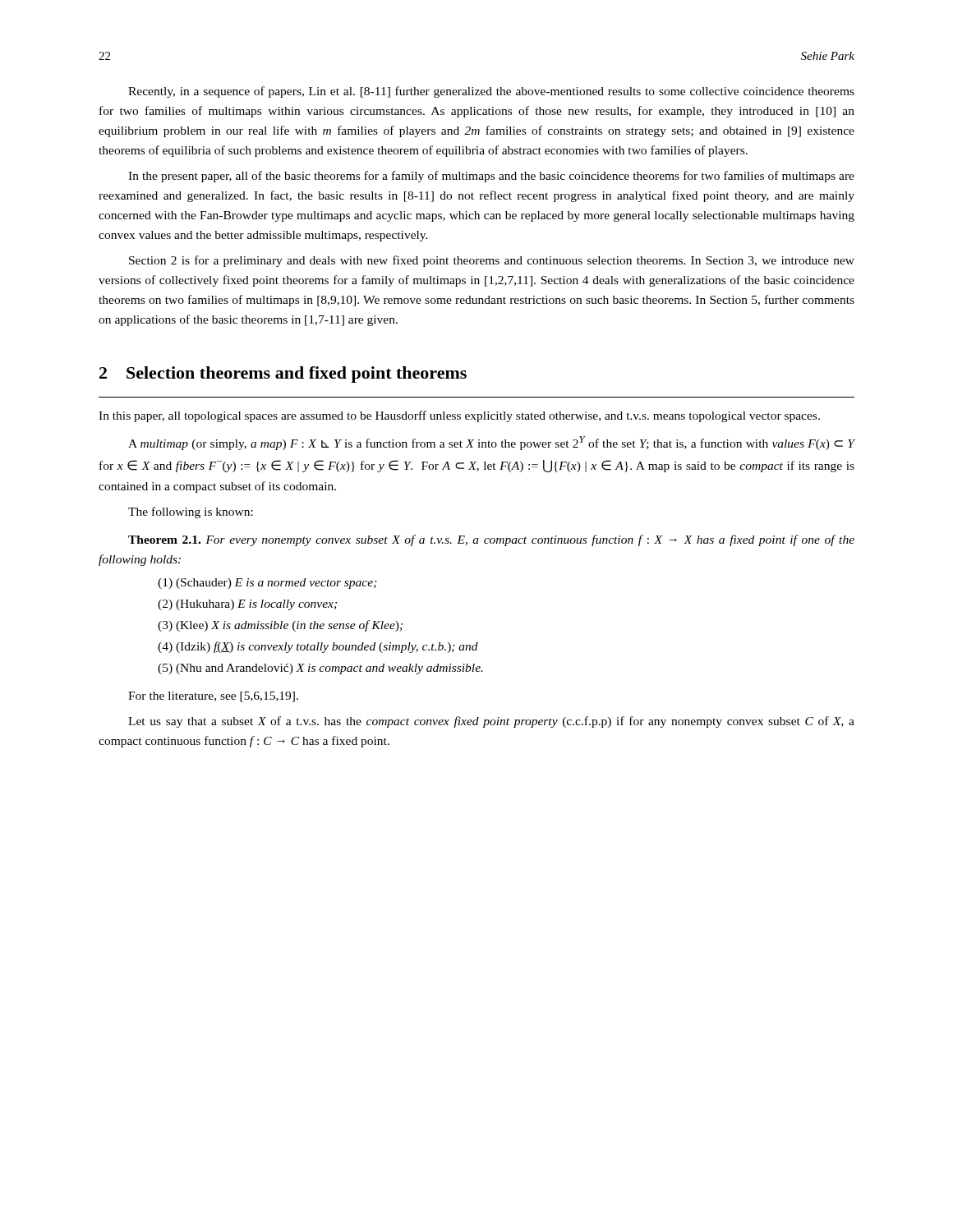Click the passage that begins "(1) (Schauder) E is"
953x1232 pixels.
click(268, 582)
